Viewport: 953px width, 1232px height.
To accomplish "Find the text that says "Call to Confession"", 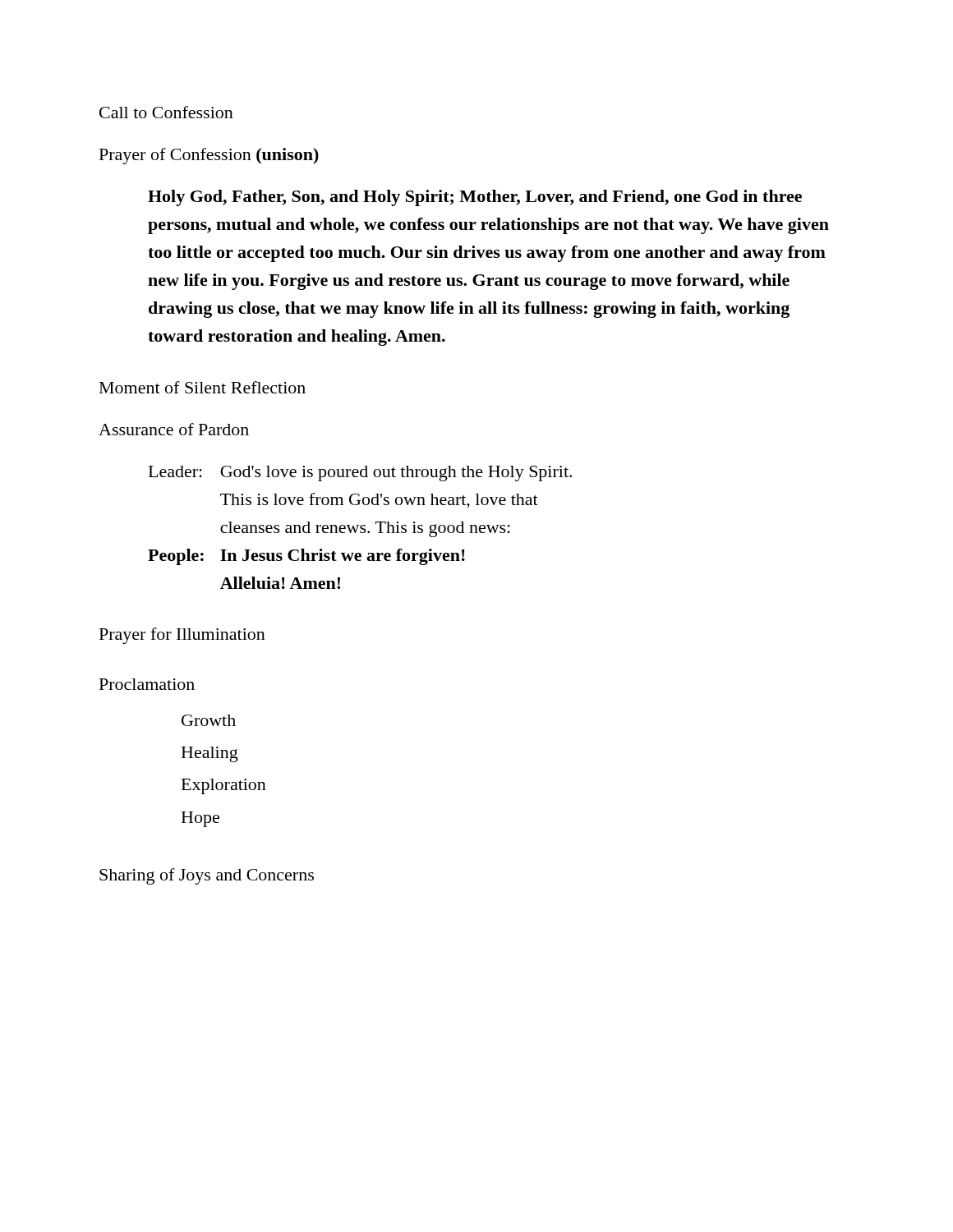I will tap(166, 112).
